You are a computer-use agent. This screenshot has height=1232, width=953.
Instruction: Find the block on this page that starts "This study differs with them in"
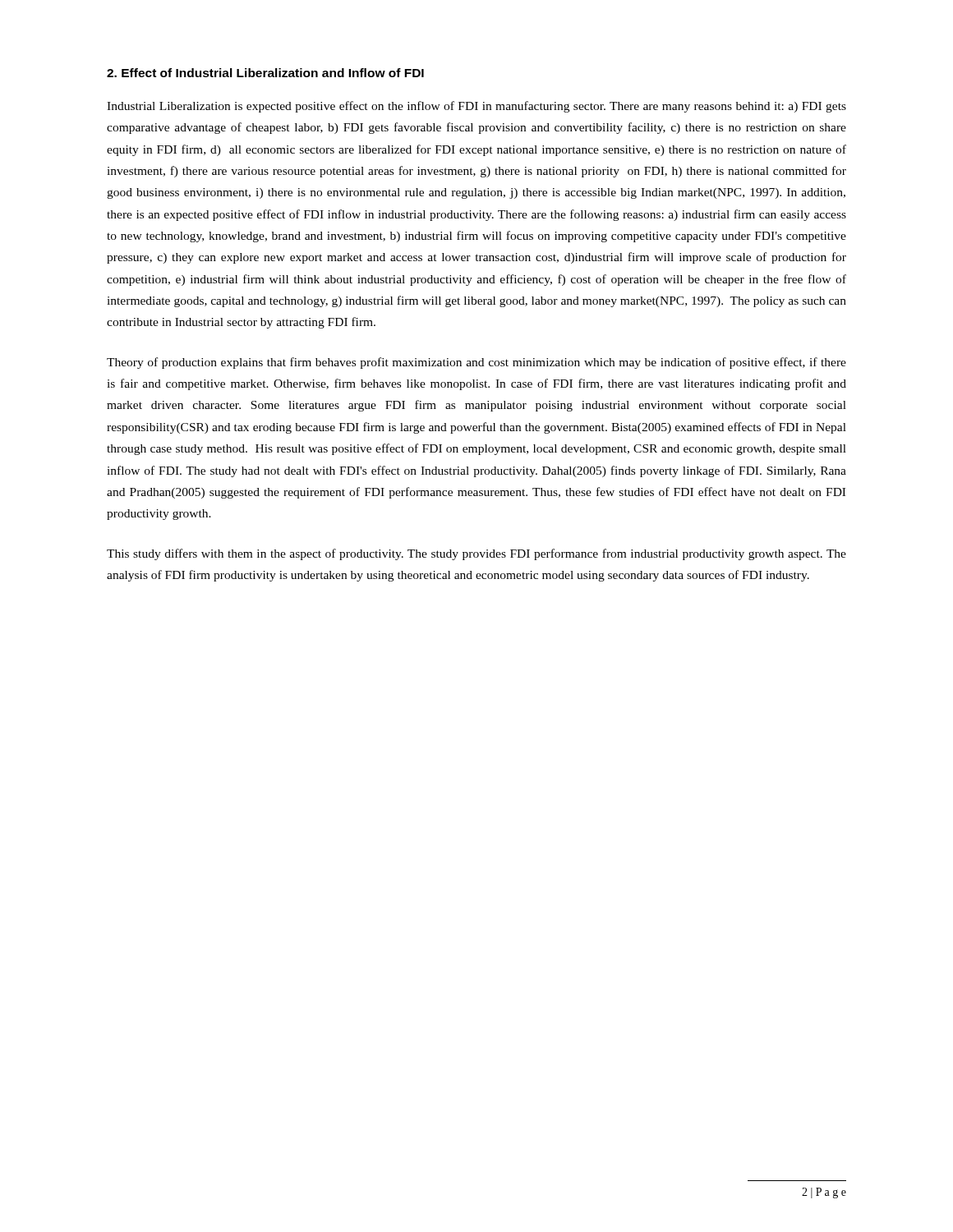click(476, 564)
